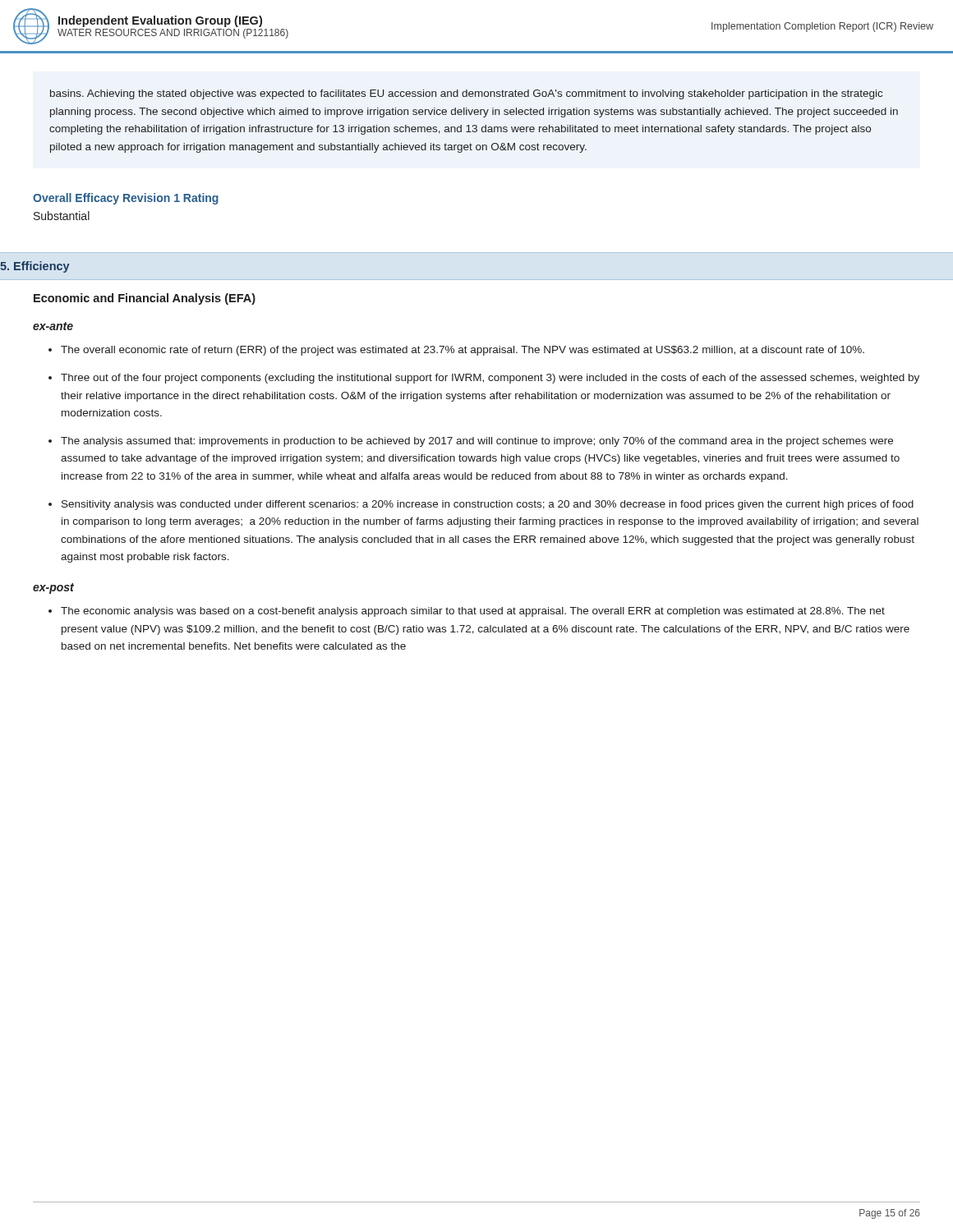Image resolution: width=953 pixels, height=1232 pixels.
Task: Point to "5. Efficiency"
Action: point(35,266)
